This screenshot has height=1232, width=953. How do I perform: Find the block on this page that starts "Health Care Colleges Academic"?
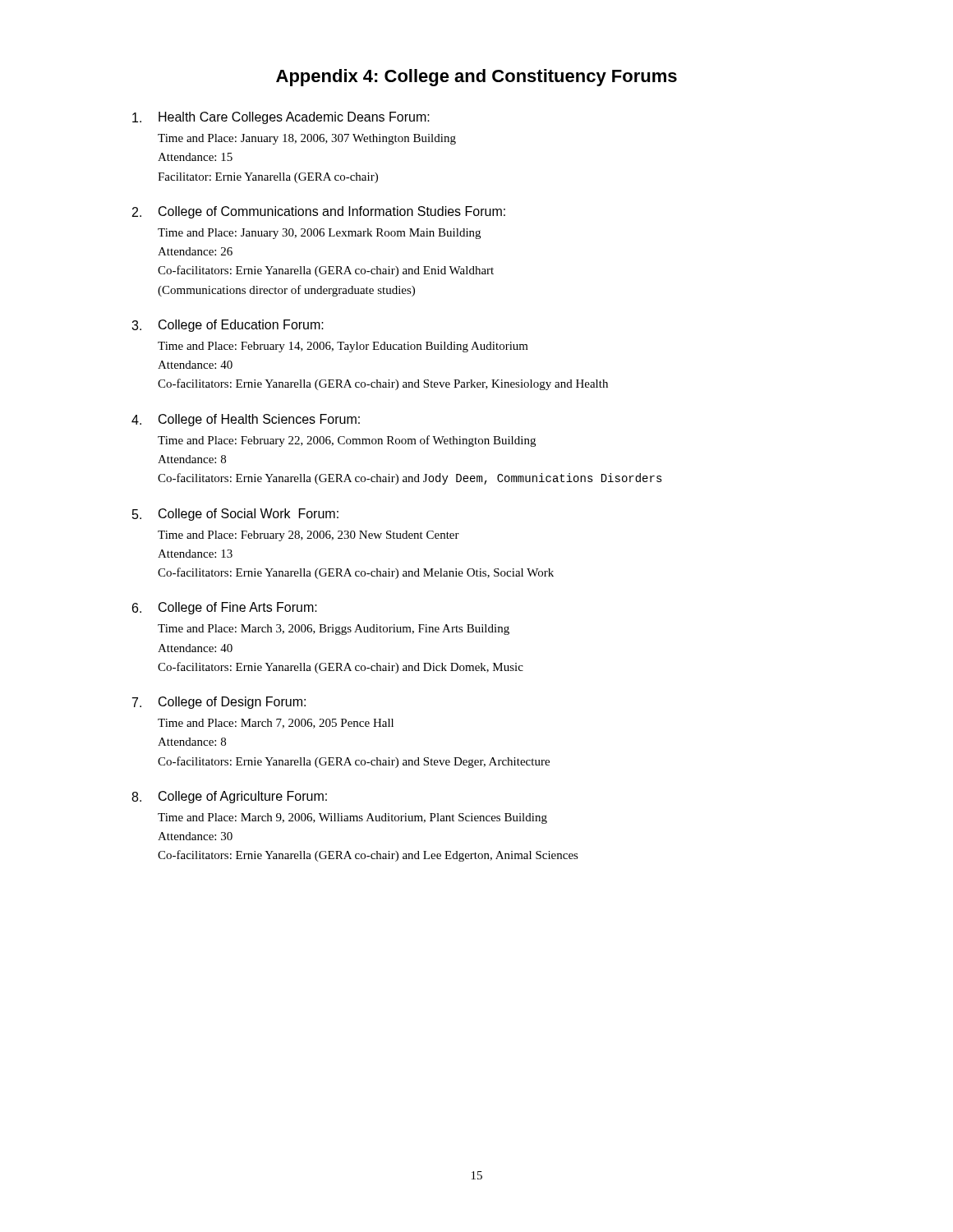click(x=281, y=118)
